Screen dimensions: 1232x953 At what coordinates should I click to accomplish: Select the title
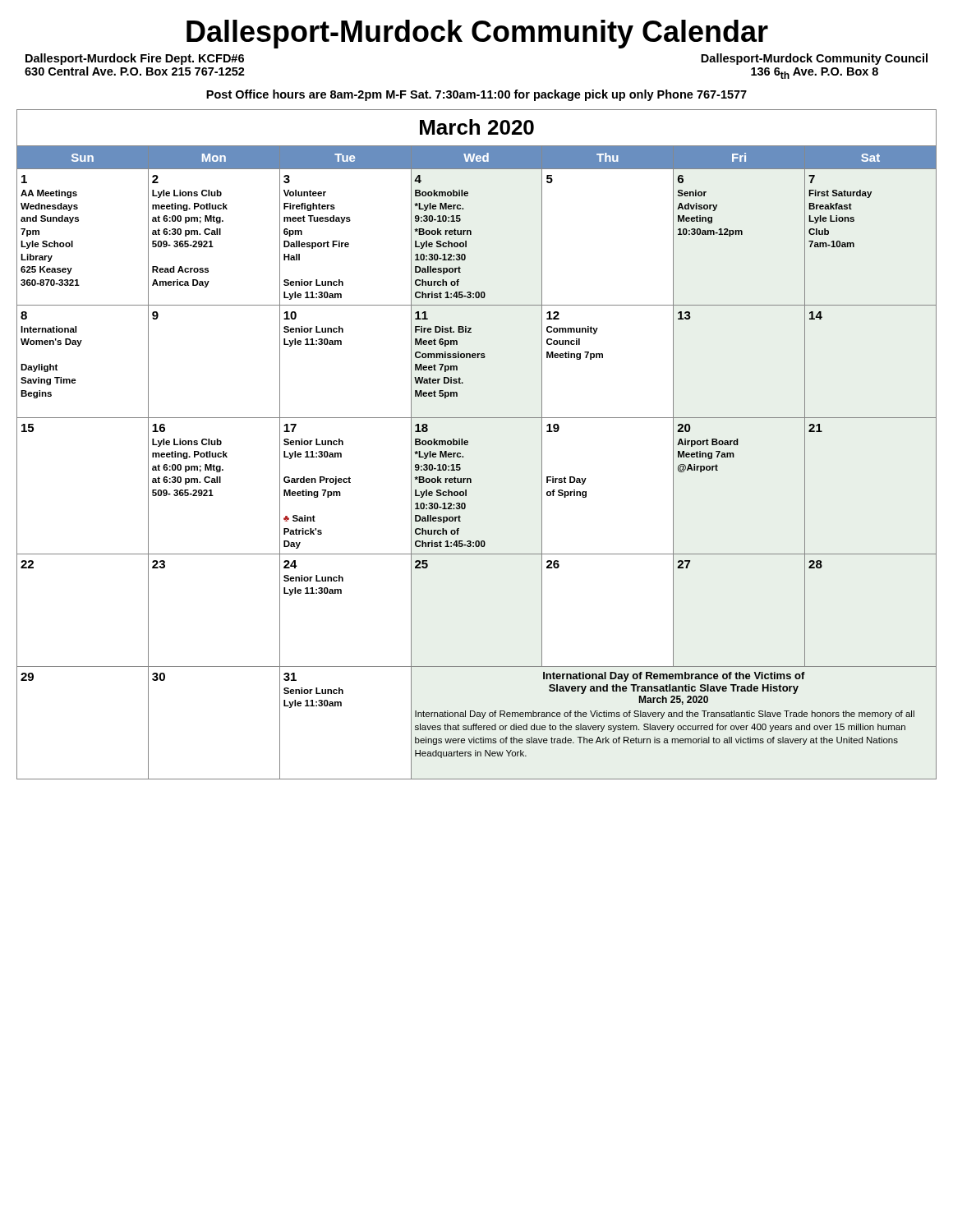476,32
